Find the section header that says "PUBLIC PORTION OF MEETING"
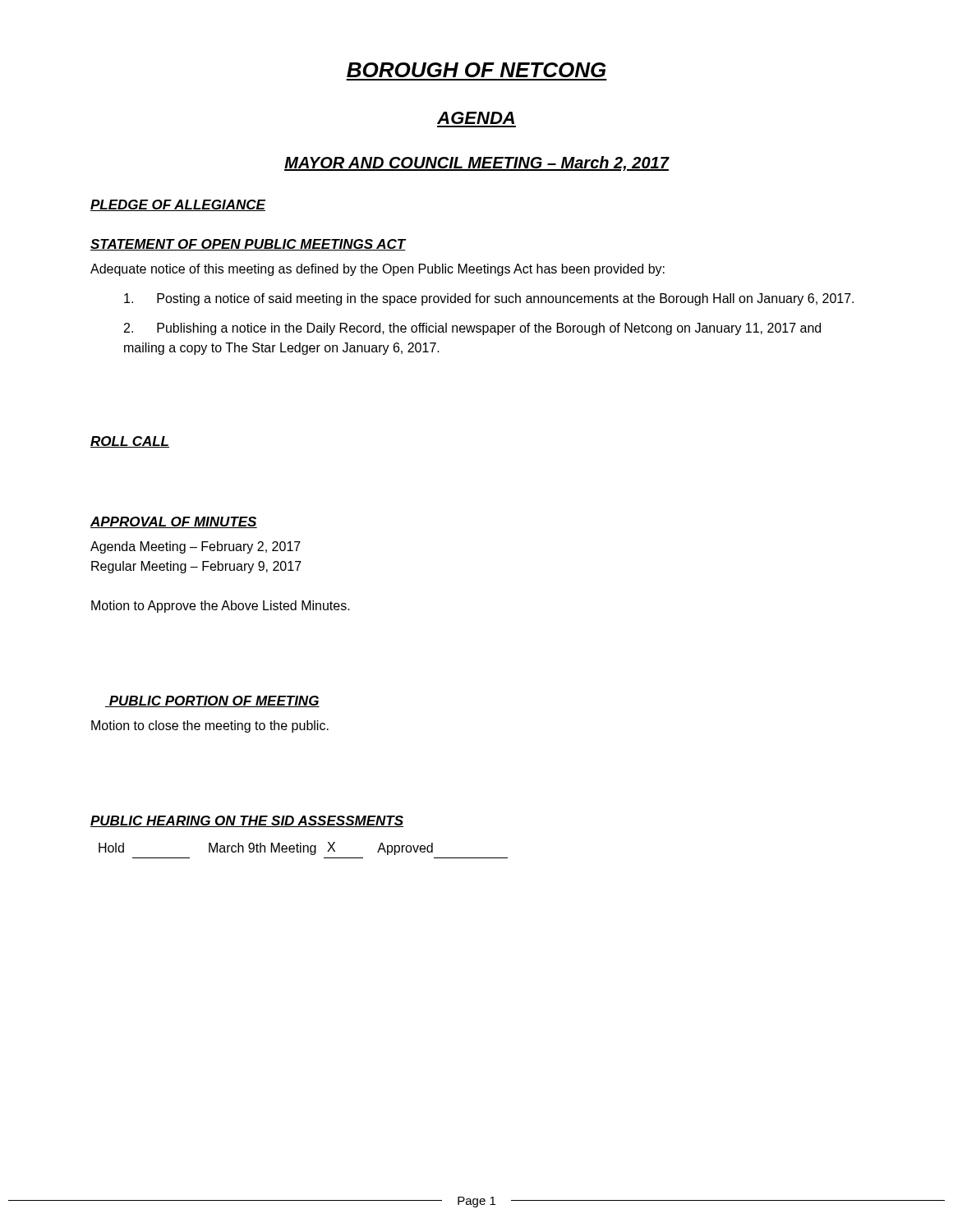The height and width of the screenshot is (1232, 953). (212, 701)
